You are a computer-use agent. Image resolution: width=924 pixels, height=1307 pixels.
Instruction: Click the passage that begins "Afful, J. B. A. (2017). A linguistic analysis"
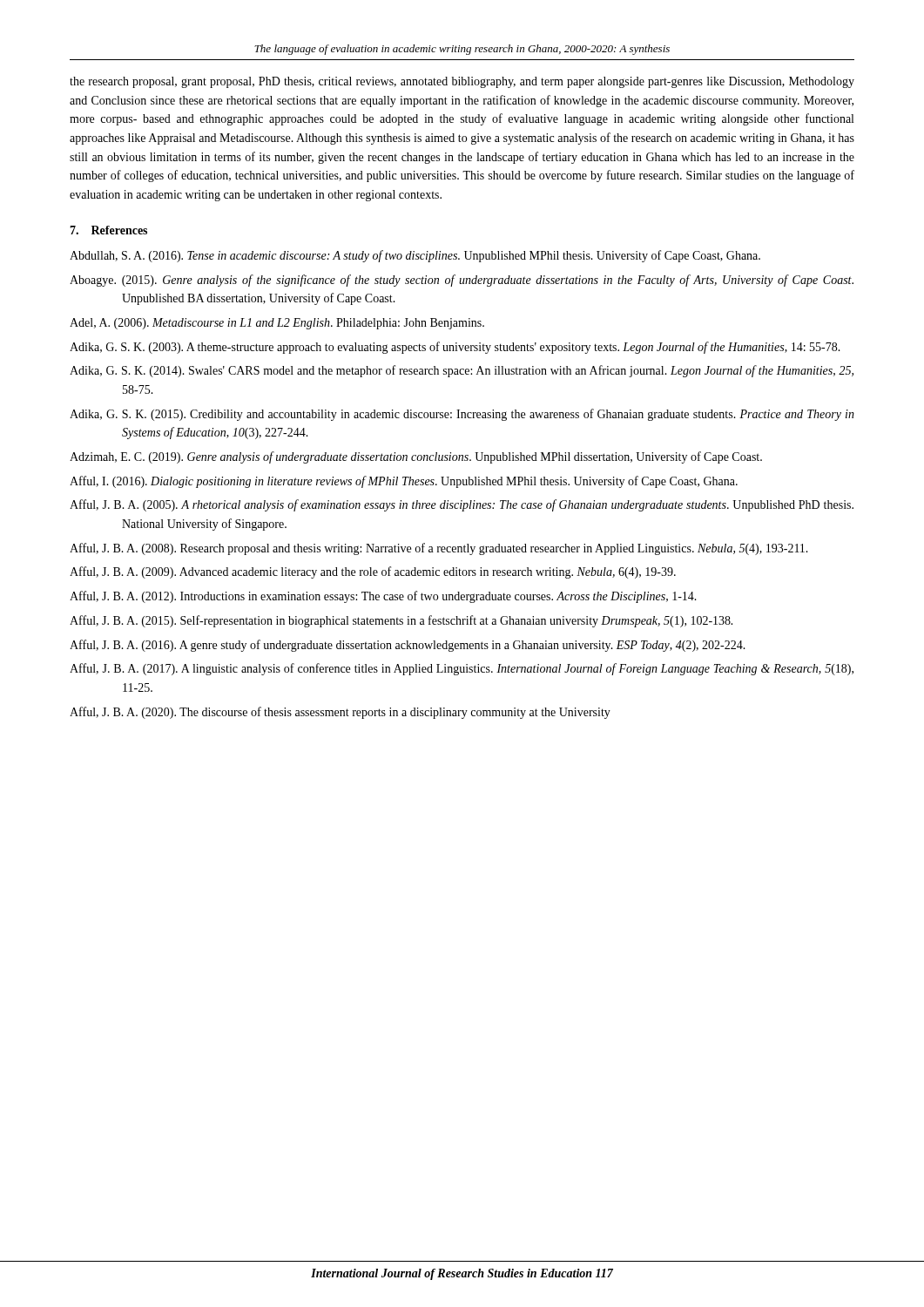coord(462,678)
